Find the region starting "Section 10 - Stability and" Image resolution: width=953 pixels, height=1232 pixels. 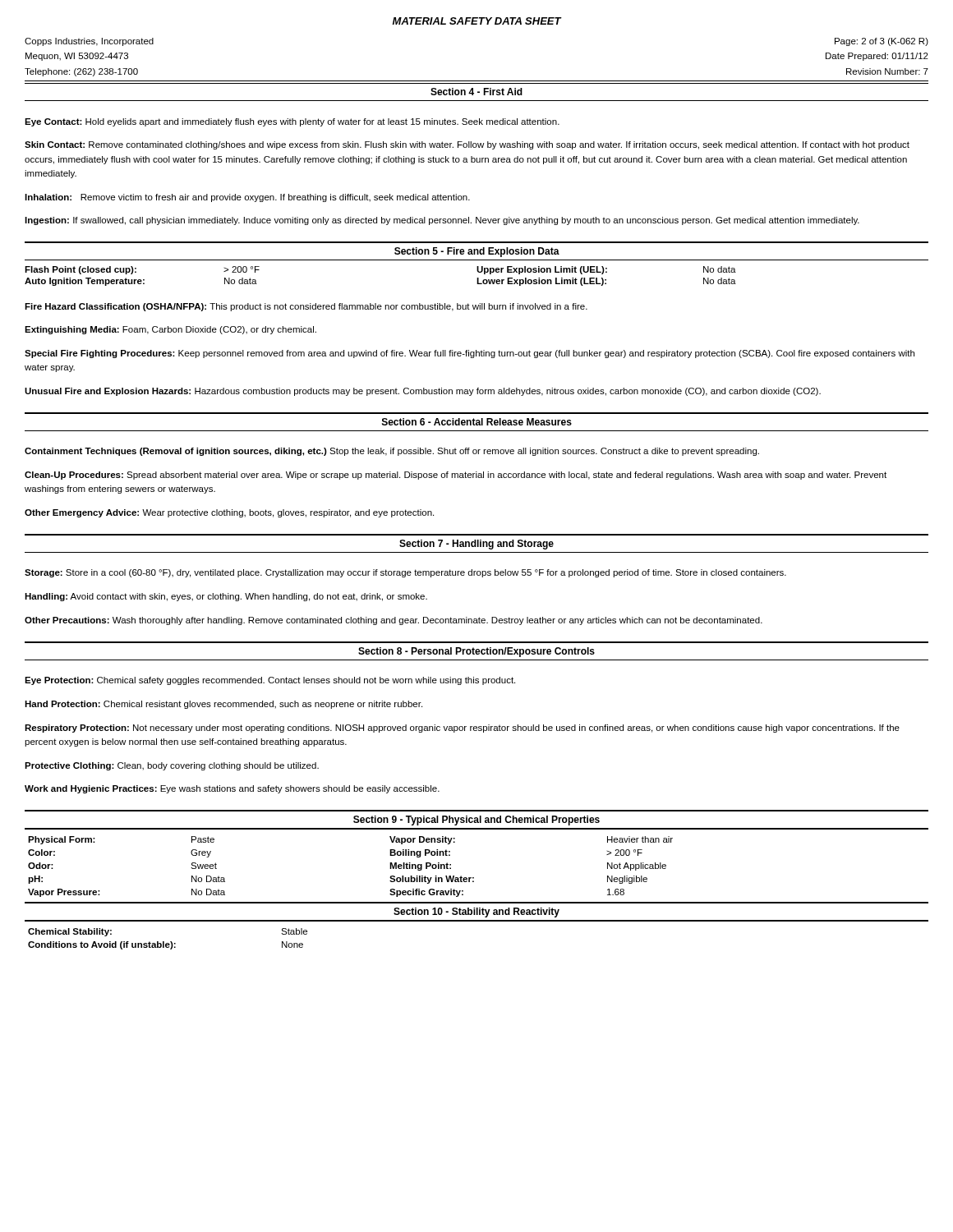[476, 912]
